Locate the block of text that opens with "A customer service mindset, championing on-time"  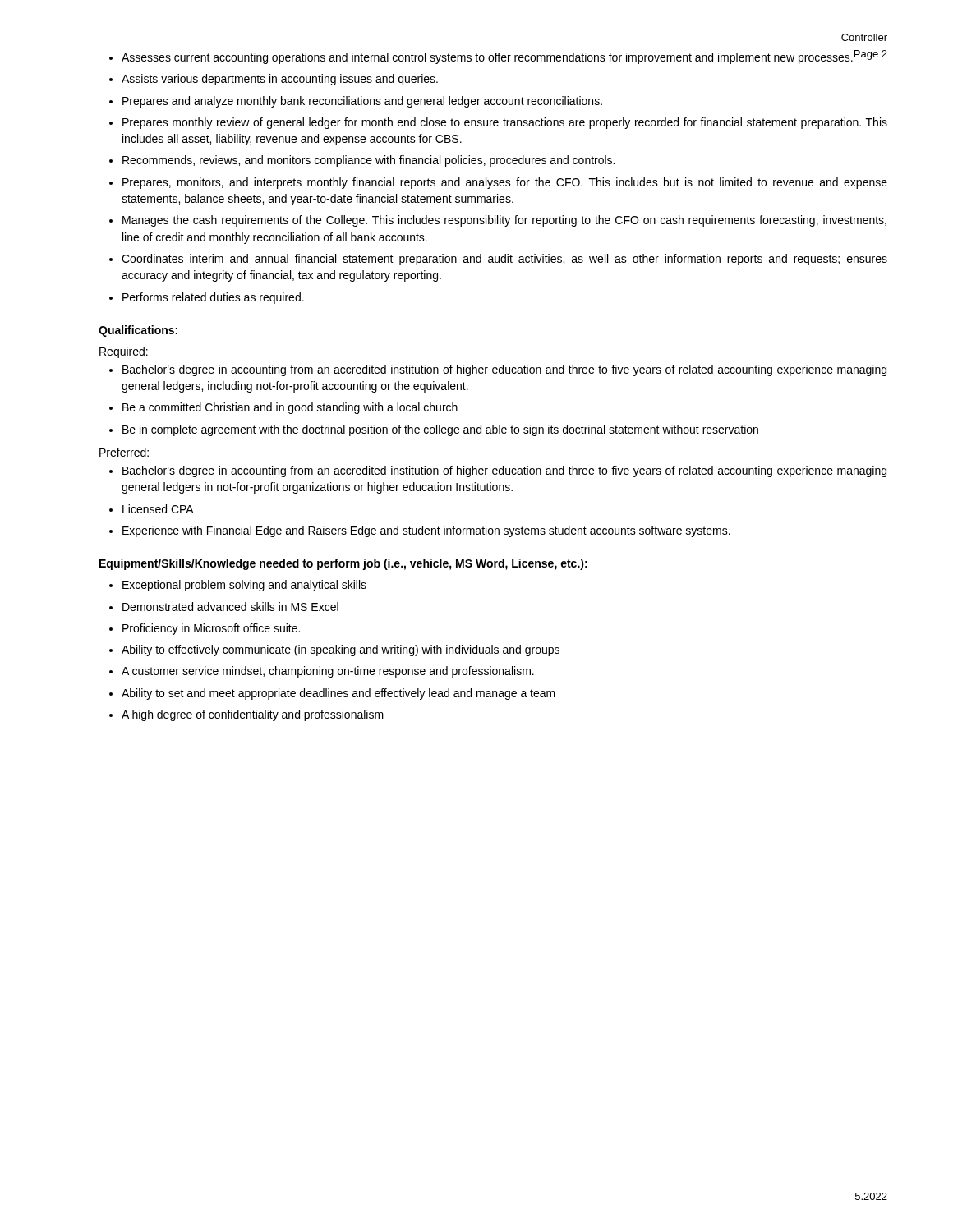328,671
